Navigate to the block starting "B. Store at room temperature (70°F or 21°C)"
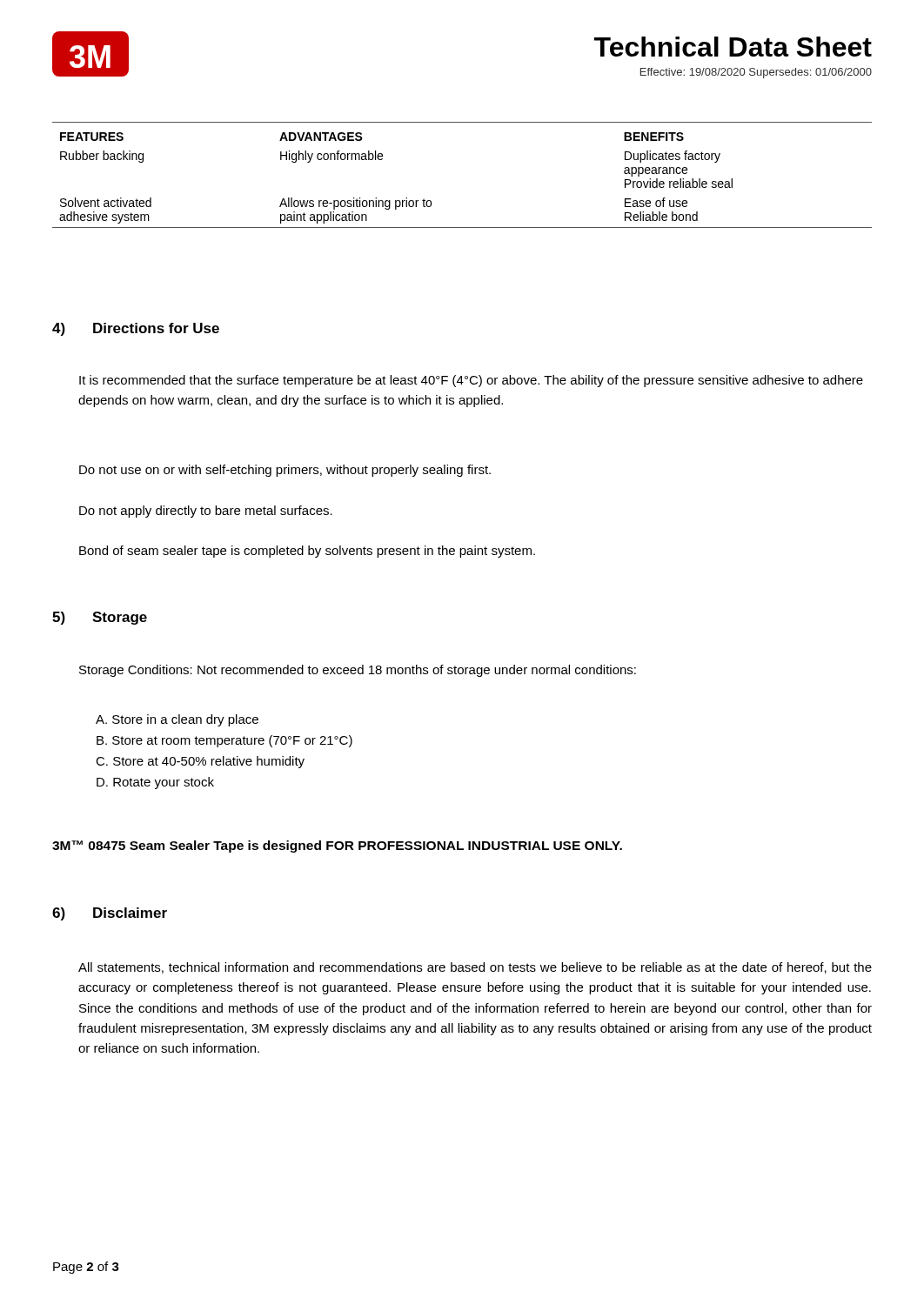This screenshot has height=1305, width=924. (224, 740)
